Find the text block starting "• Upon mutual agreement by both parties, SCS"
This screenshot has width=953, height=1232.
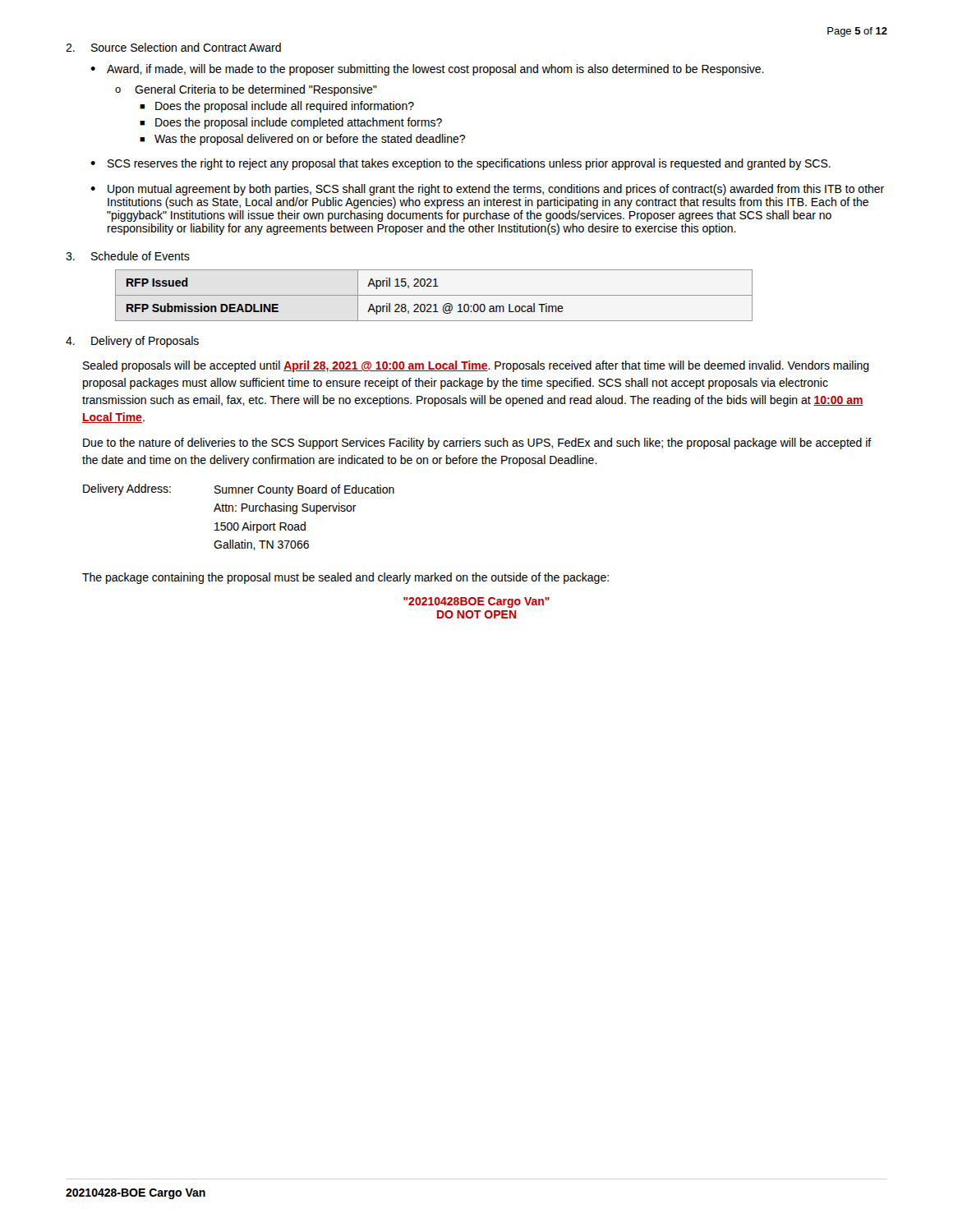click(489, 209)
